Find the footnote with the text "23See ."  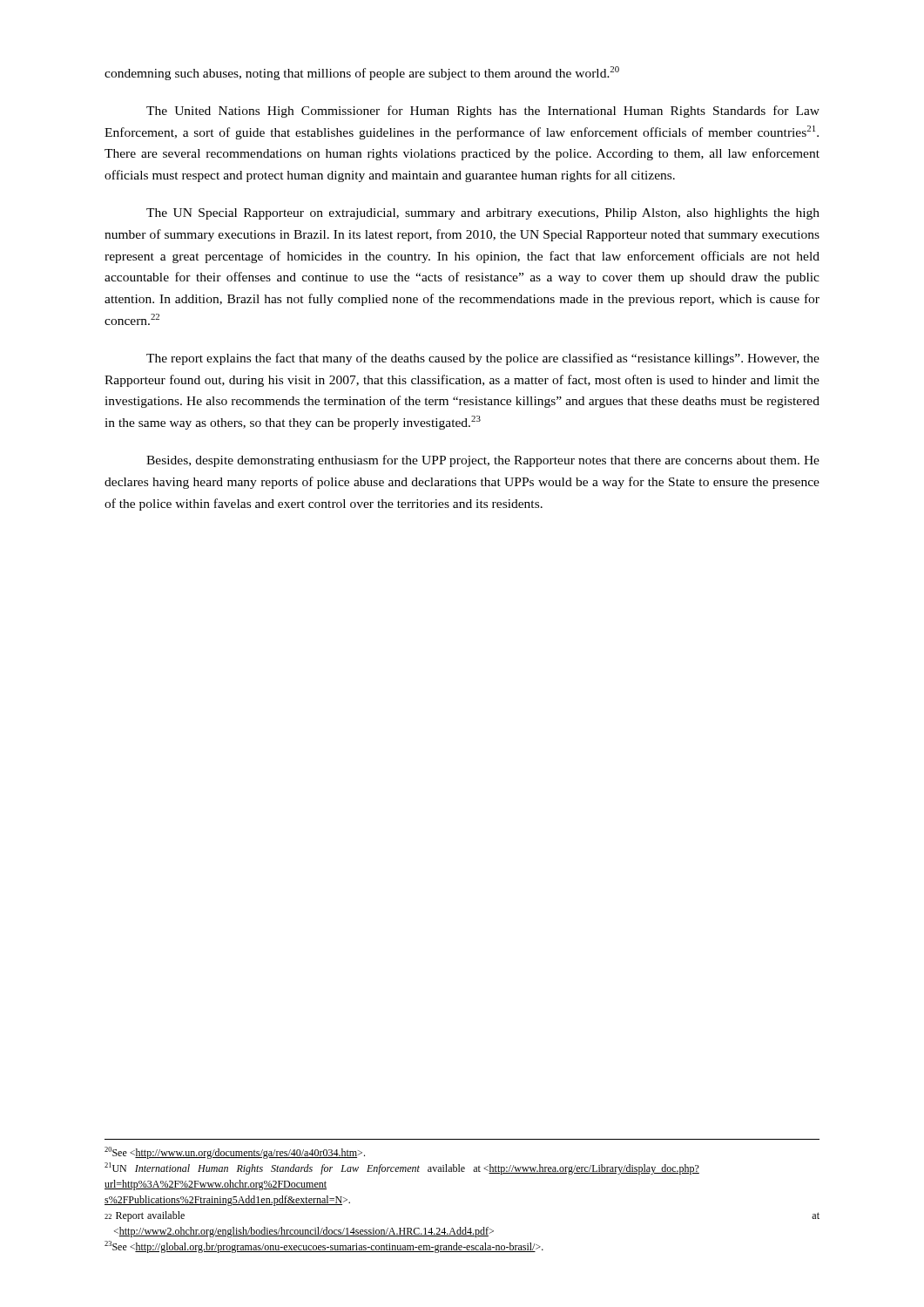324,1246
